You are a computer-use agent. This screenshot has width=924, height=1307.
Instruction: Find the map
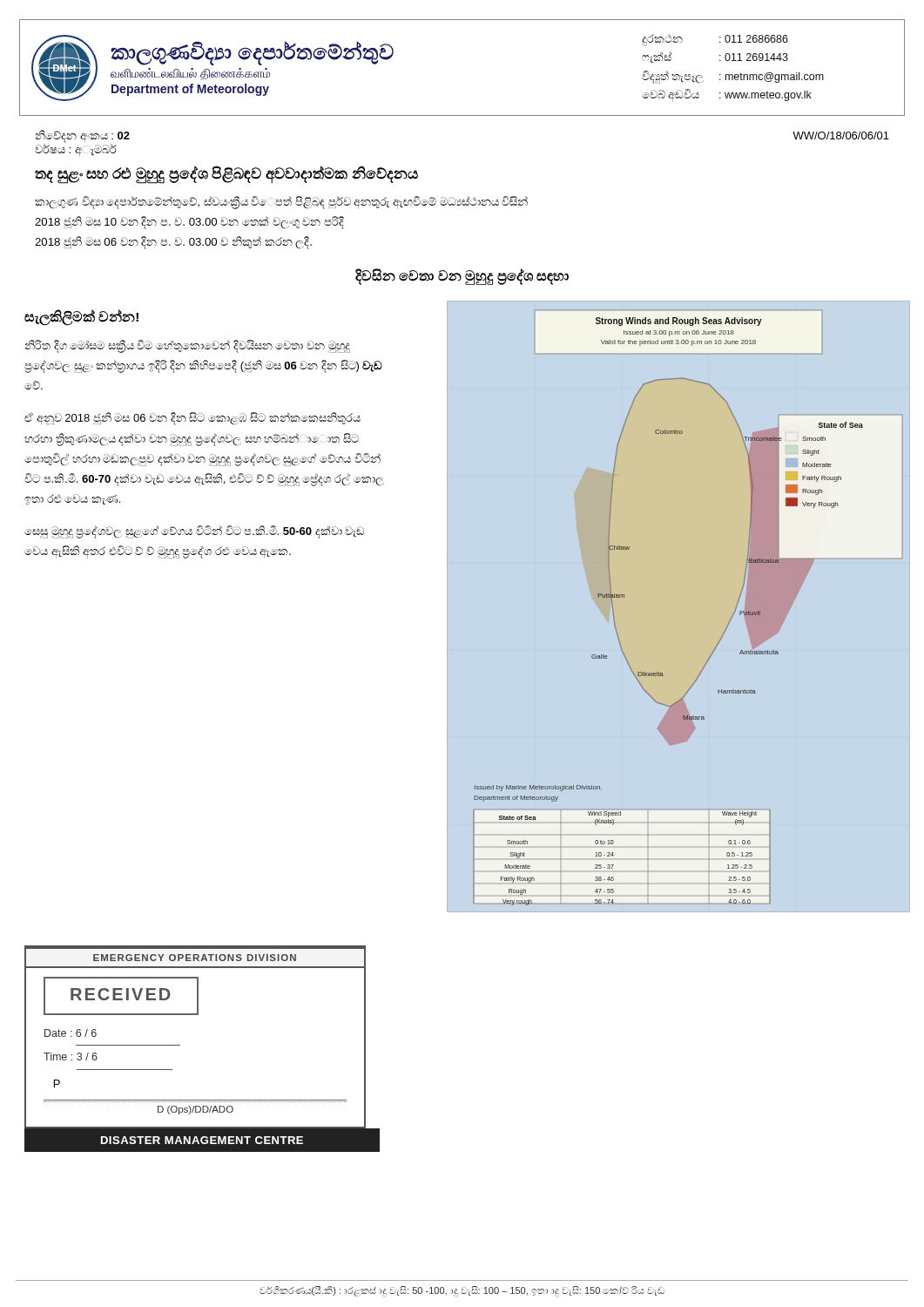[x=678, y=606]
